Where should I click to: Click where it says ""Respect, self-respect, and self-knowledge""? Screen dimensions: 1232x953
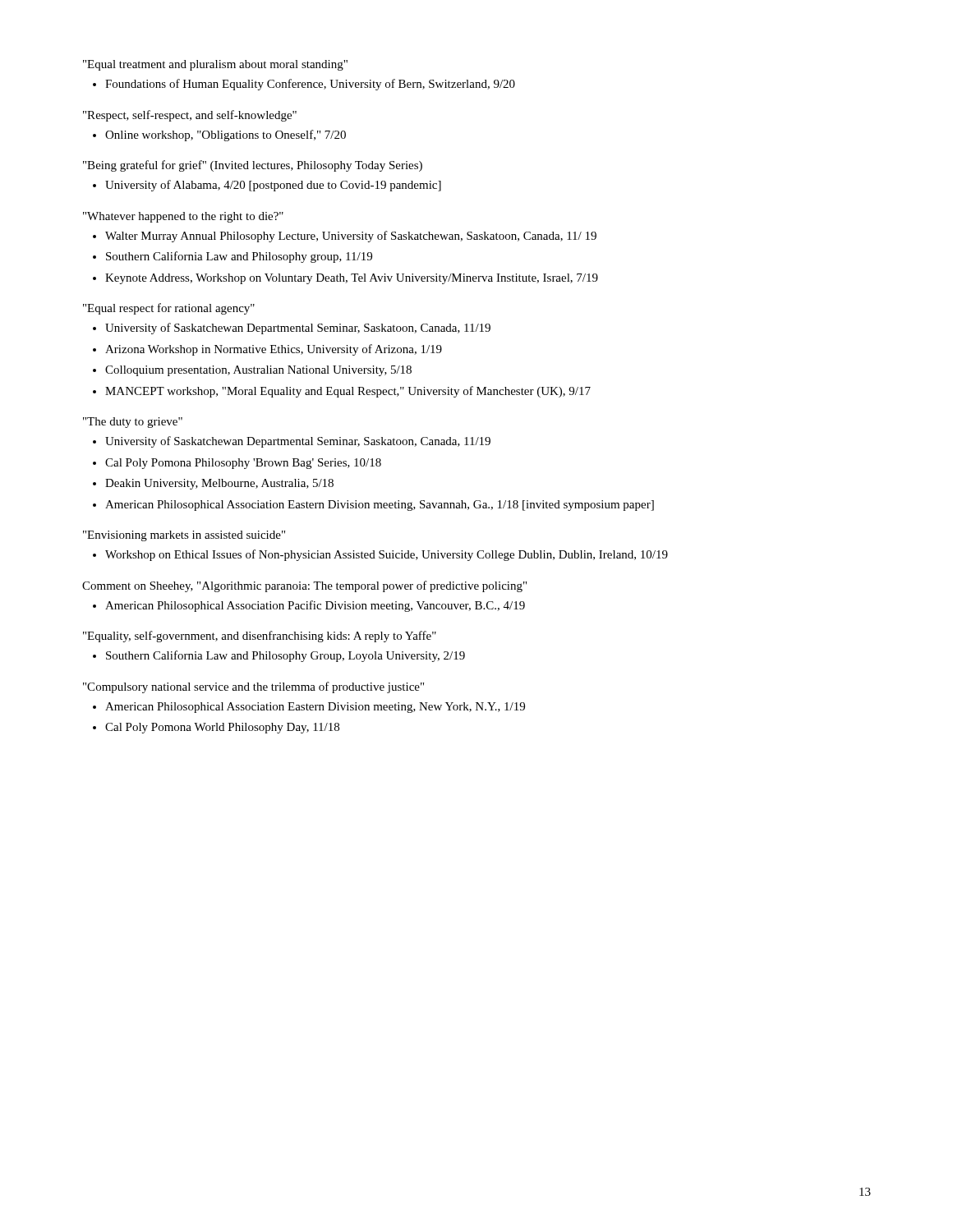(190, 115)
